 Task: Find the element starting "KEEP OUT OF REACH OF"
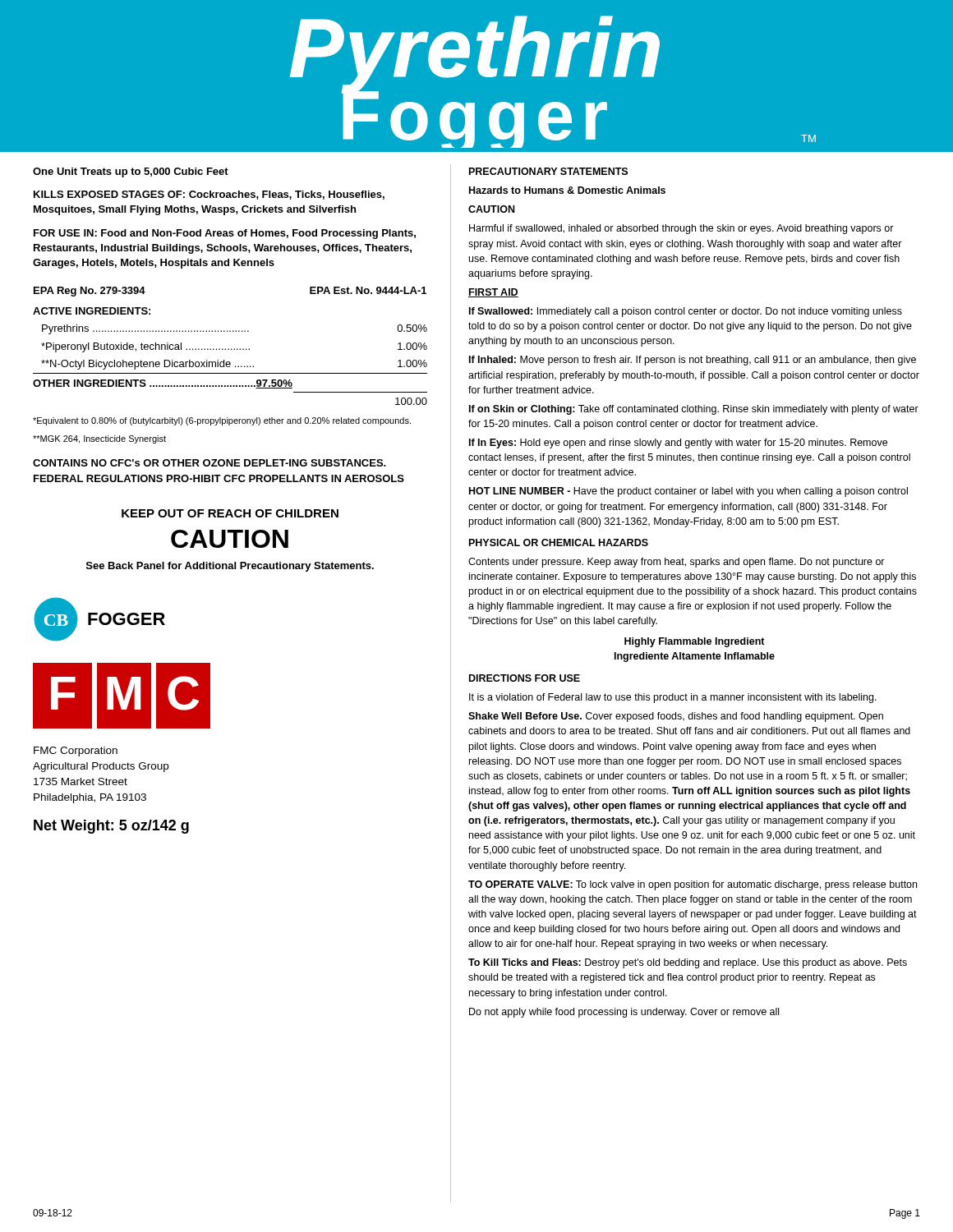coord(230,538)
